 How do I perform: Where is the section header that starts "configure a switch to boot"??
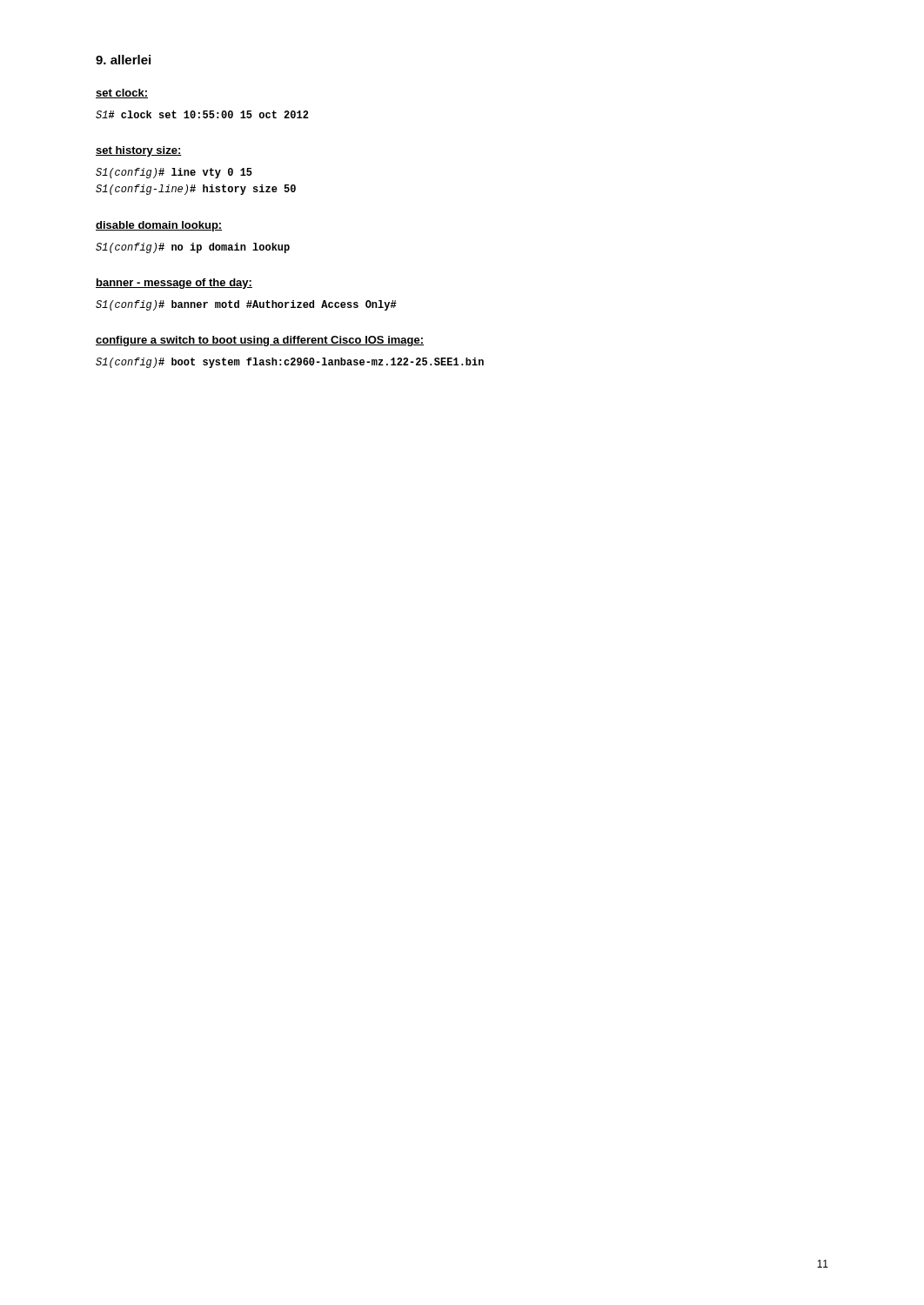260,340
